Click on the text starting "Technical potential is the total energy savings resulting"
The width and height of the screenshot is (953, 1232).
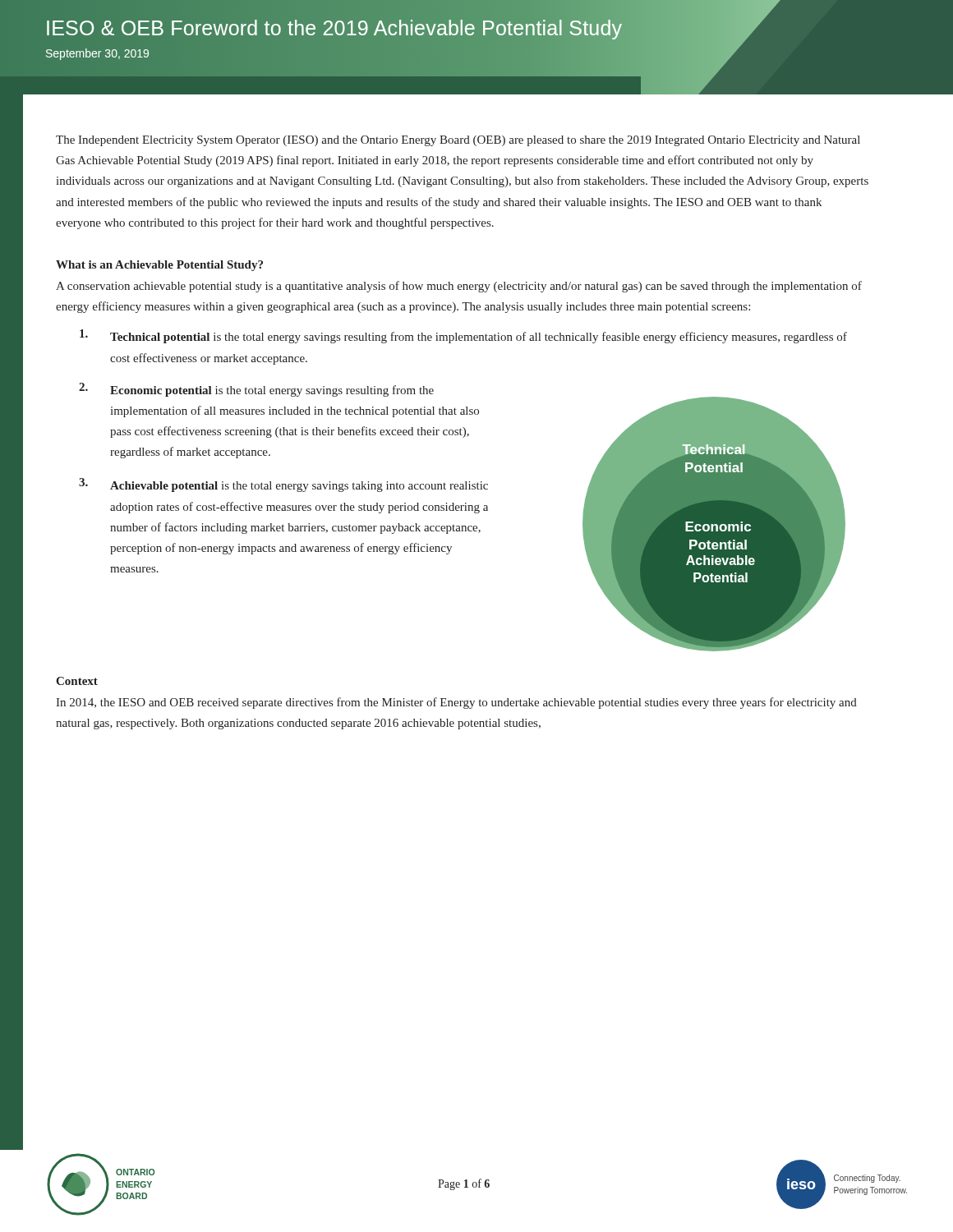click(463, 348)
